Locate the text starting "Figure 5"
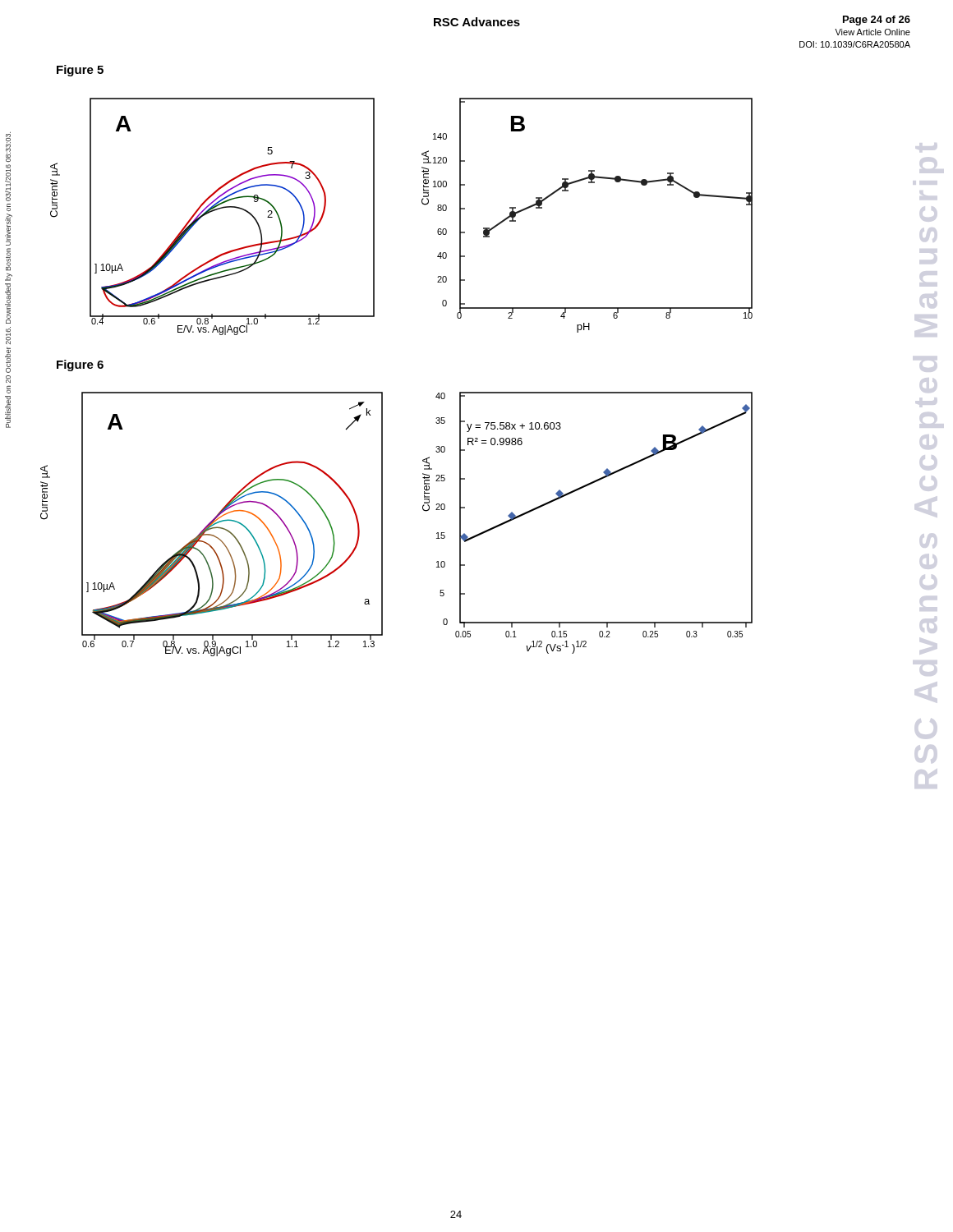953x1232 pixels. pos(80,69)
